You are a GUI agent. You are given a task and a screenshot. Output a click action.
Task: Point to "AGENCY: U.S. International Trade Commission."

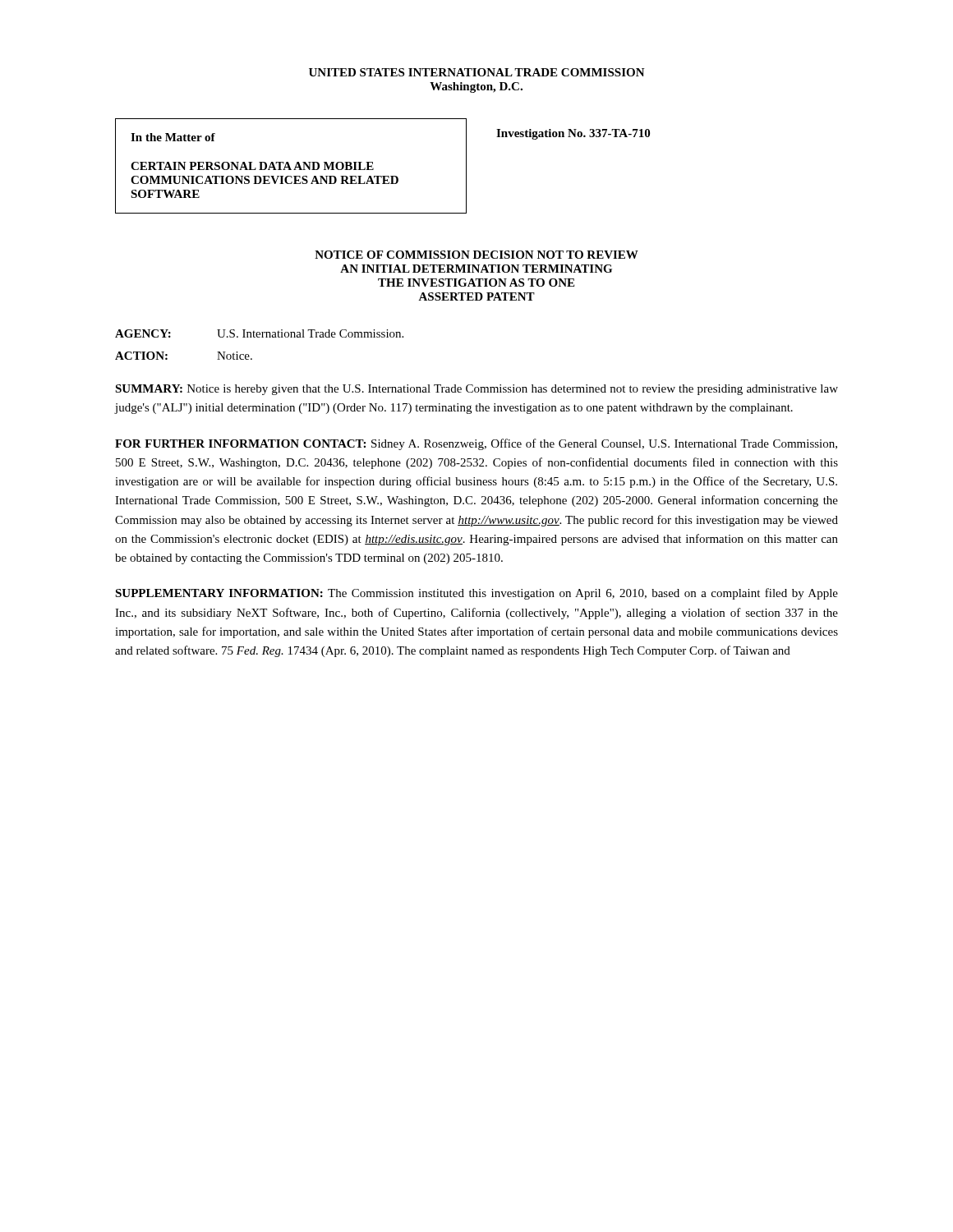[x=260, y=334]
